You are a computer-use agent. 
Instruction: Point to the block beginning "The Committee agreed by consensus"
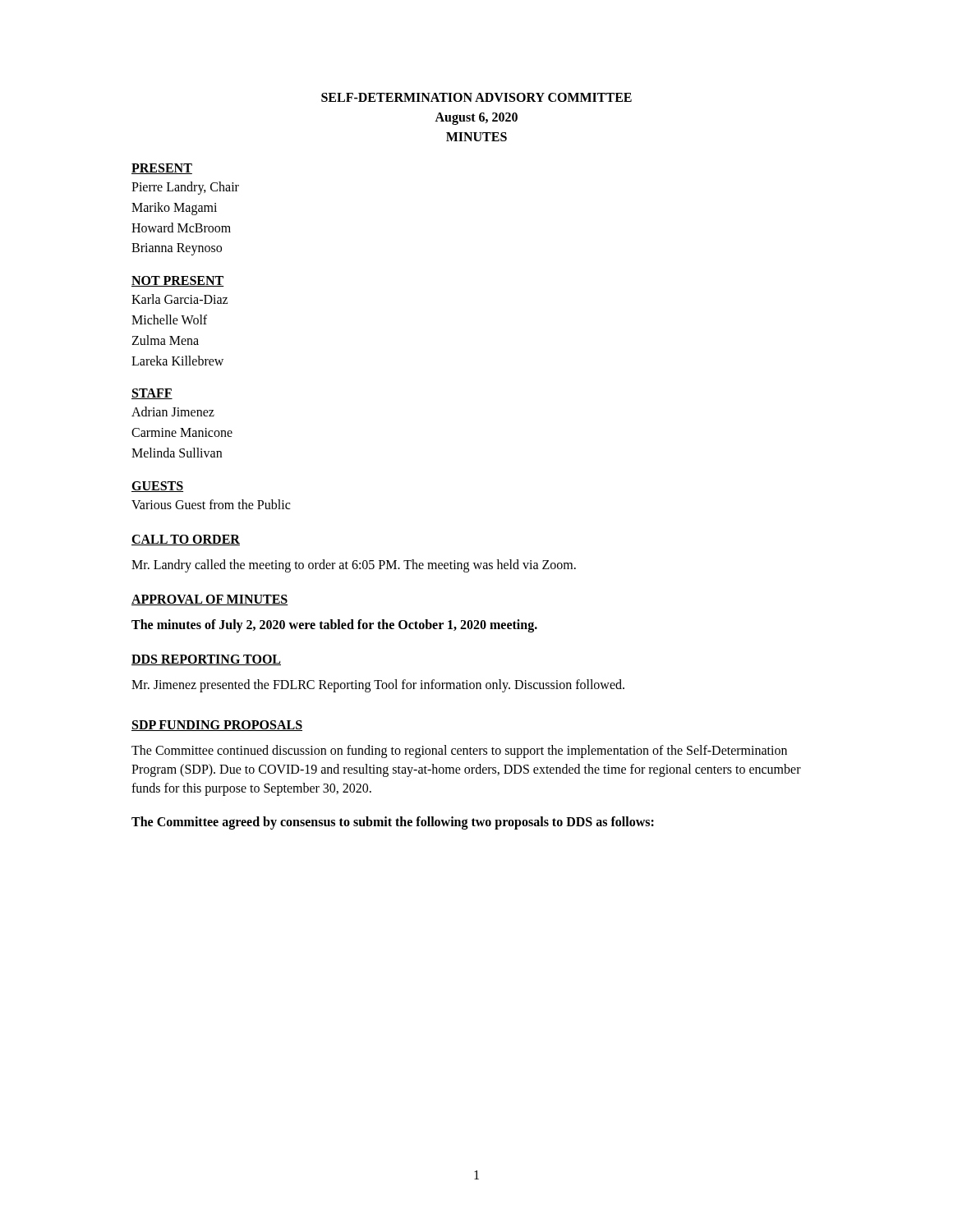click(x=476, y=822)
